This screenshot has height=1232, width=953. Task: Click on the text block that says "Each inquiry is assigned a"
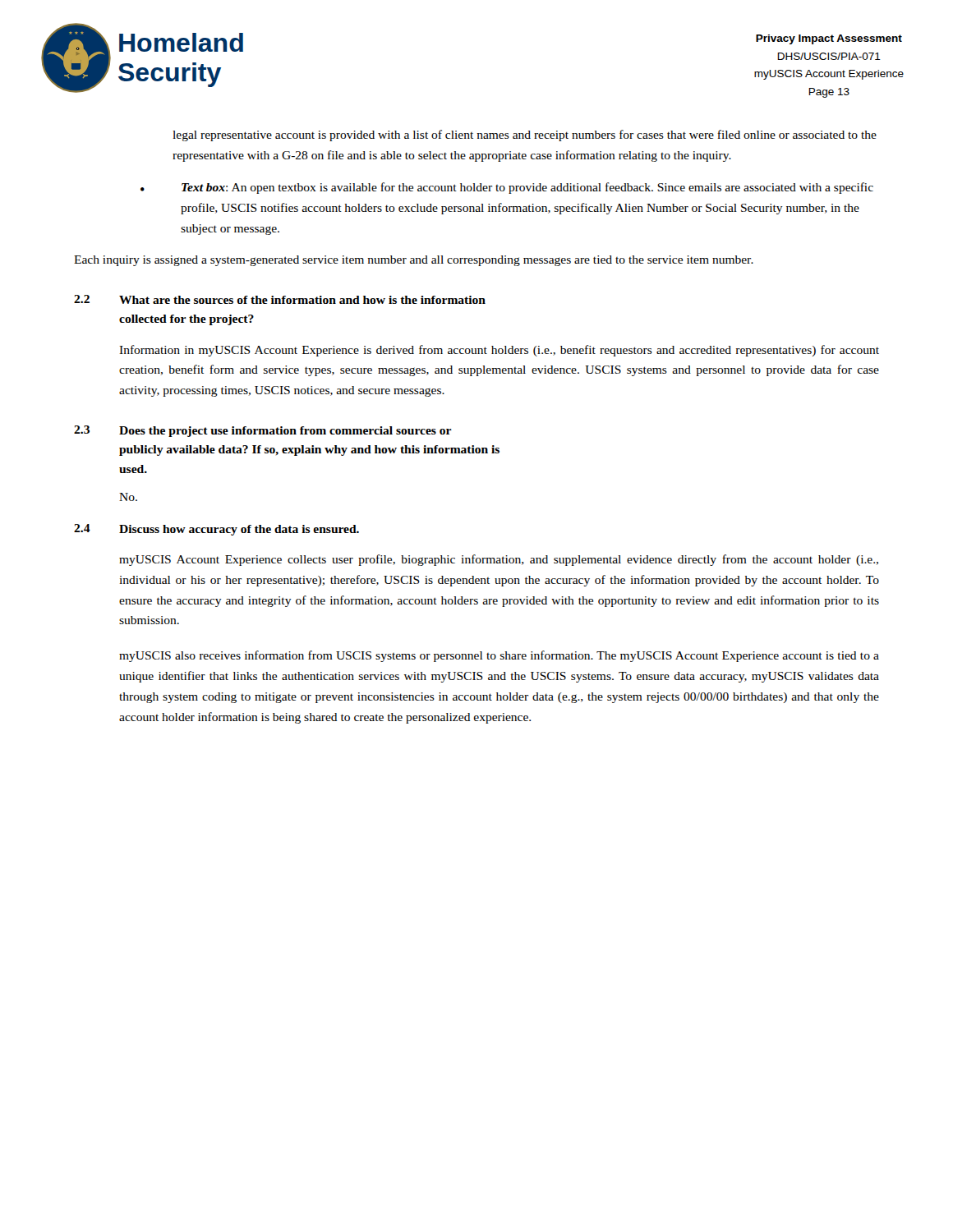tap(414, 259)
